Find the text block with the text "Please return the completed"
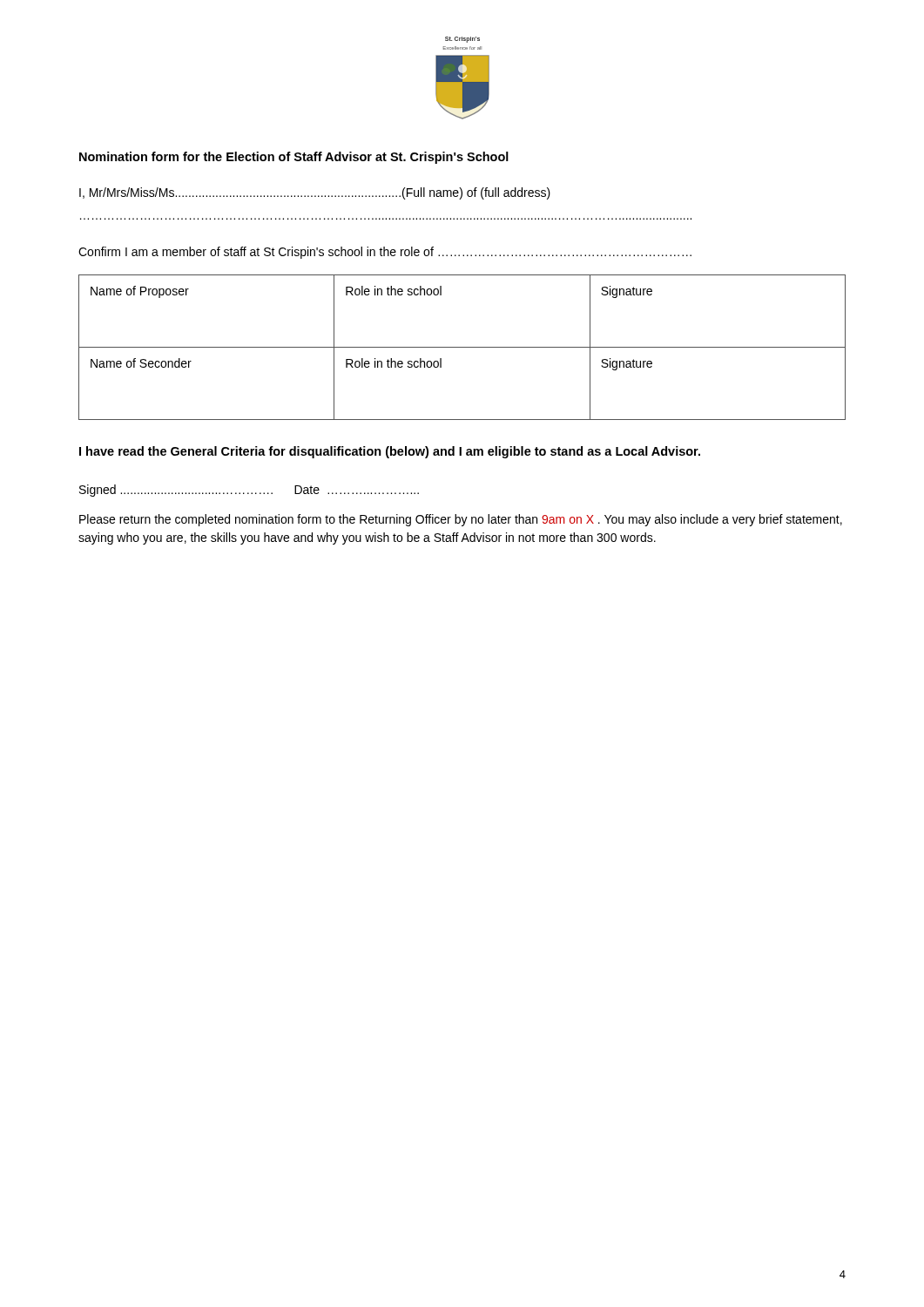 [461, 528]
